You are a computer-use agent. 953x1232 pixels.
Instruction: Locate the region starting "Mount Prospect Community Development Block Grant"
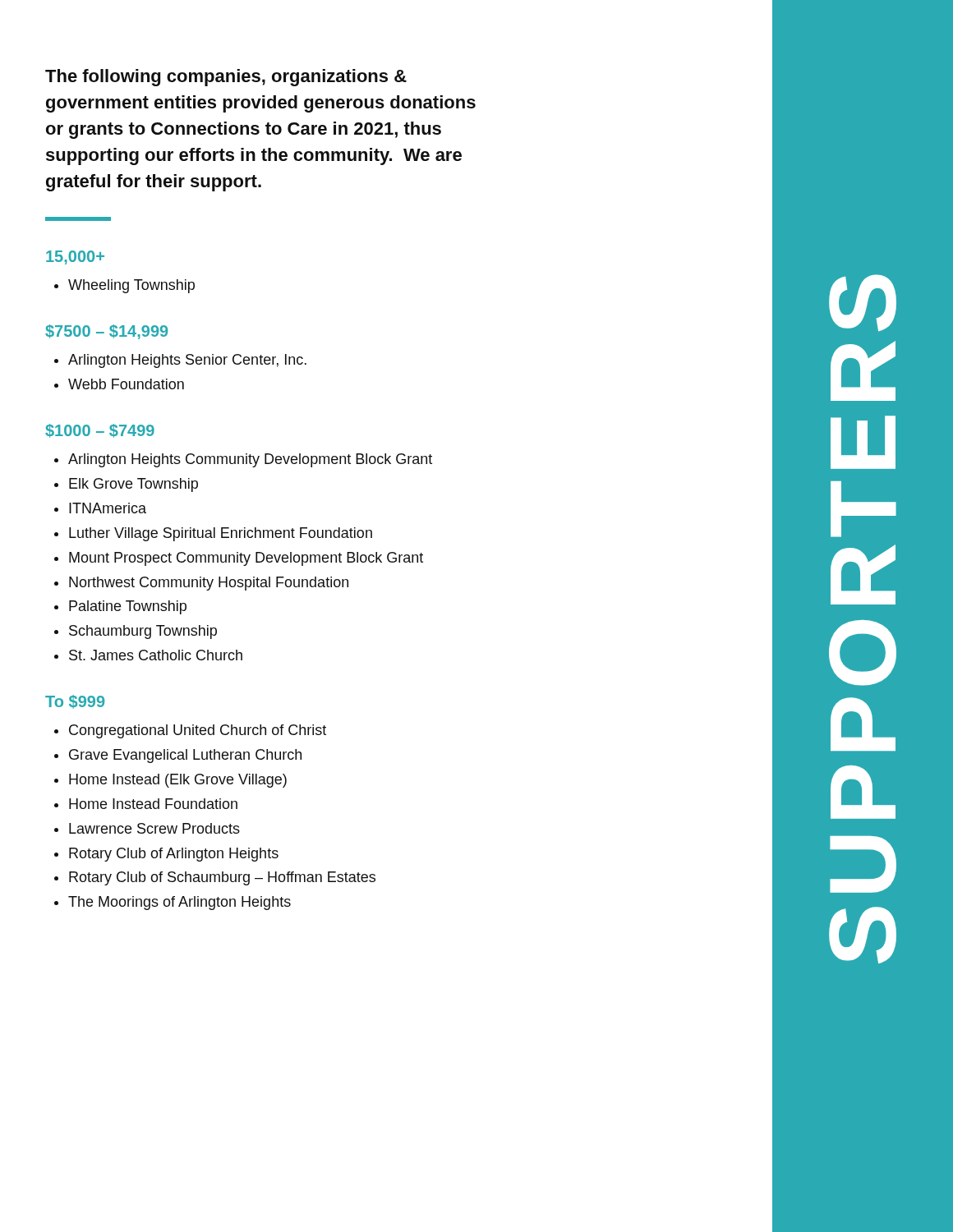tap(246, 557)
